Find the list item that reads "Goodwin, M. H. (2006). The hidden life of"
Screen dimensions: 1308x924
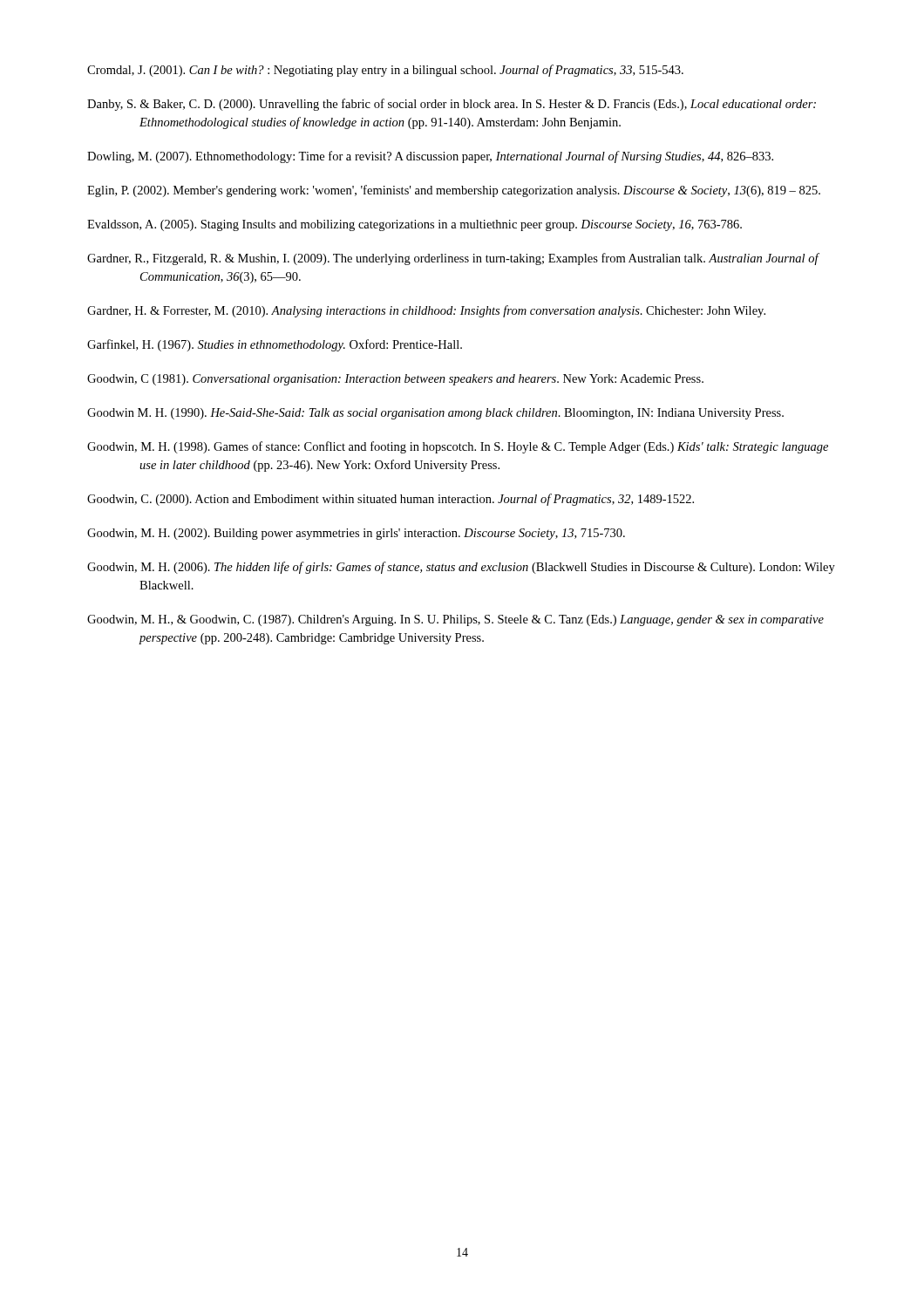[461, 576]
